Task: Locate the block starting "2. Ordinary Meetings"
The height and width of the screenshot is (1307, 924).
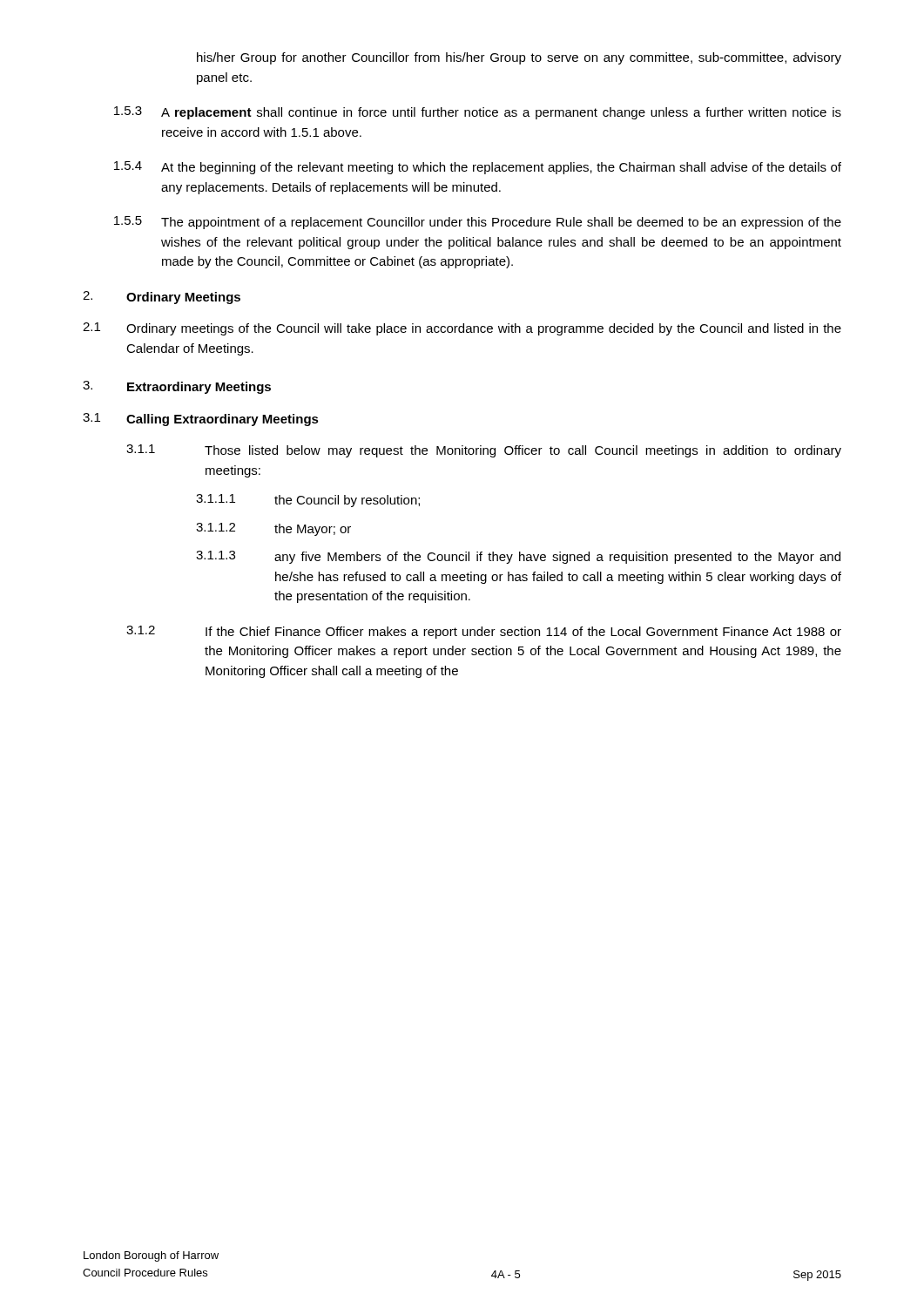Action: (162, 297)
